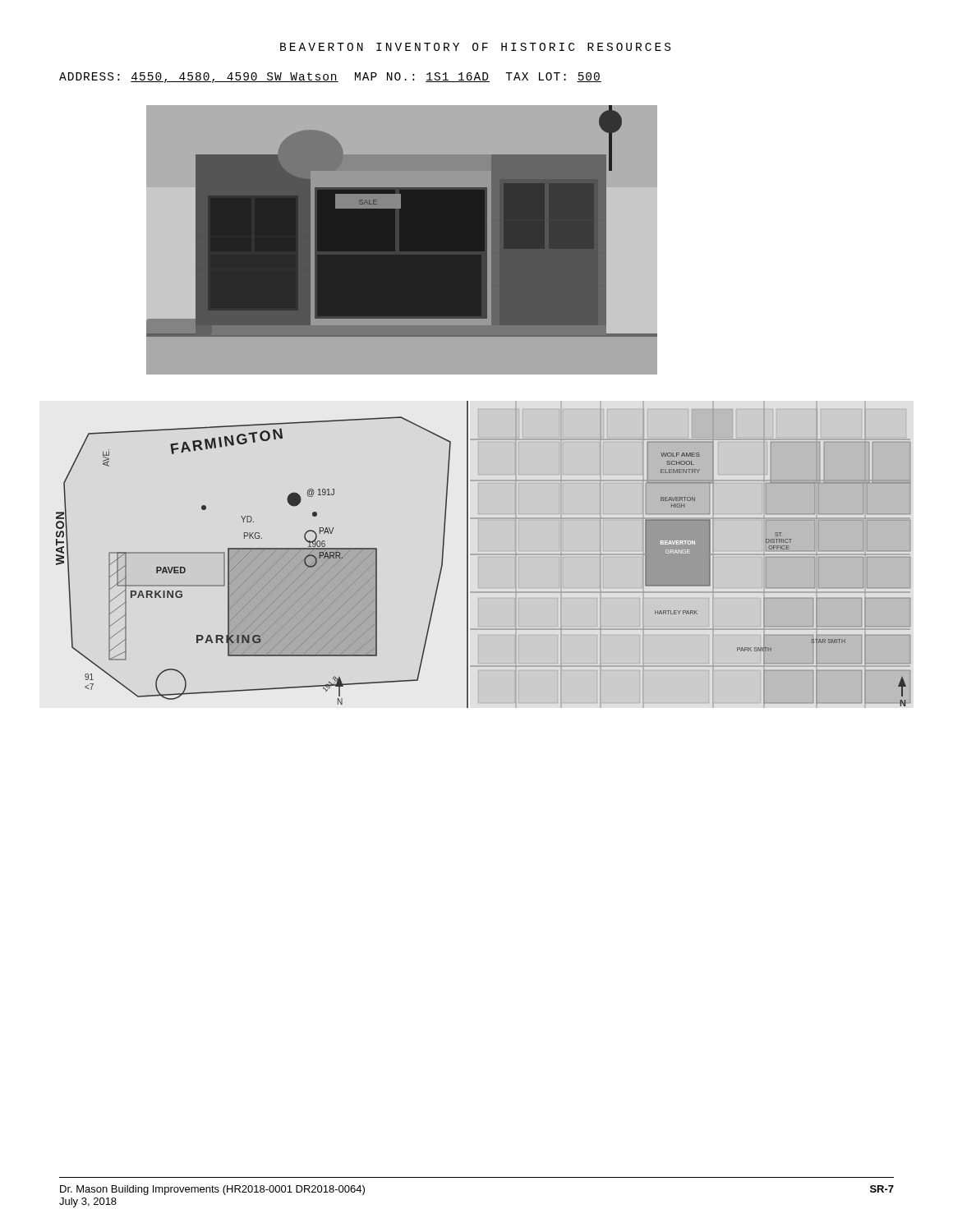Viewport: 953px width, 1232px height.
Task: Click on the map
Action: (476, 554)
